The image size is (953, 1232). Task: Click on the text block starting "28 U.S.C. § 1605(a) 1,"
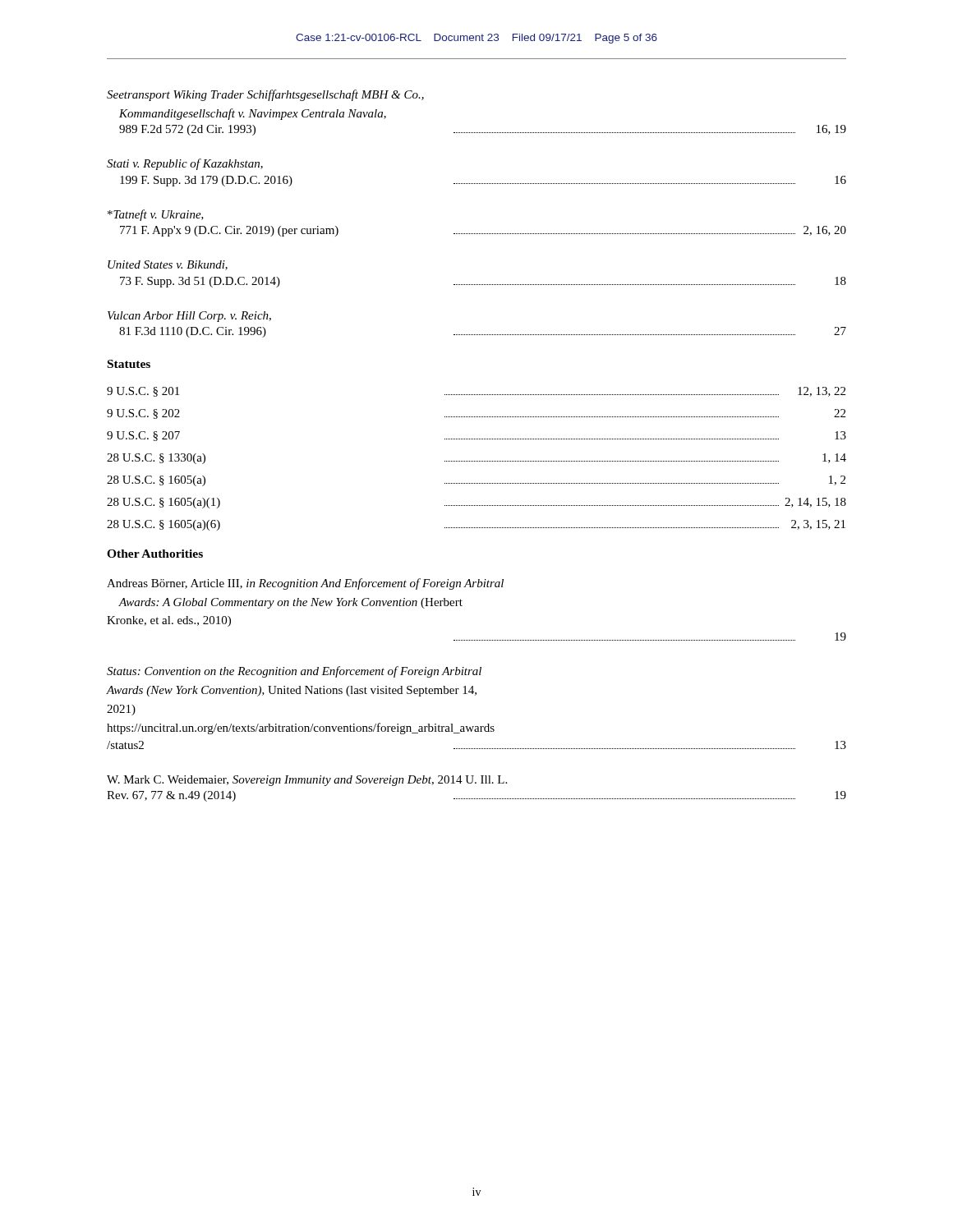coord(476,480)
